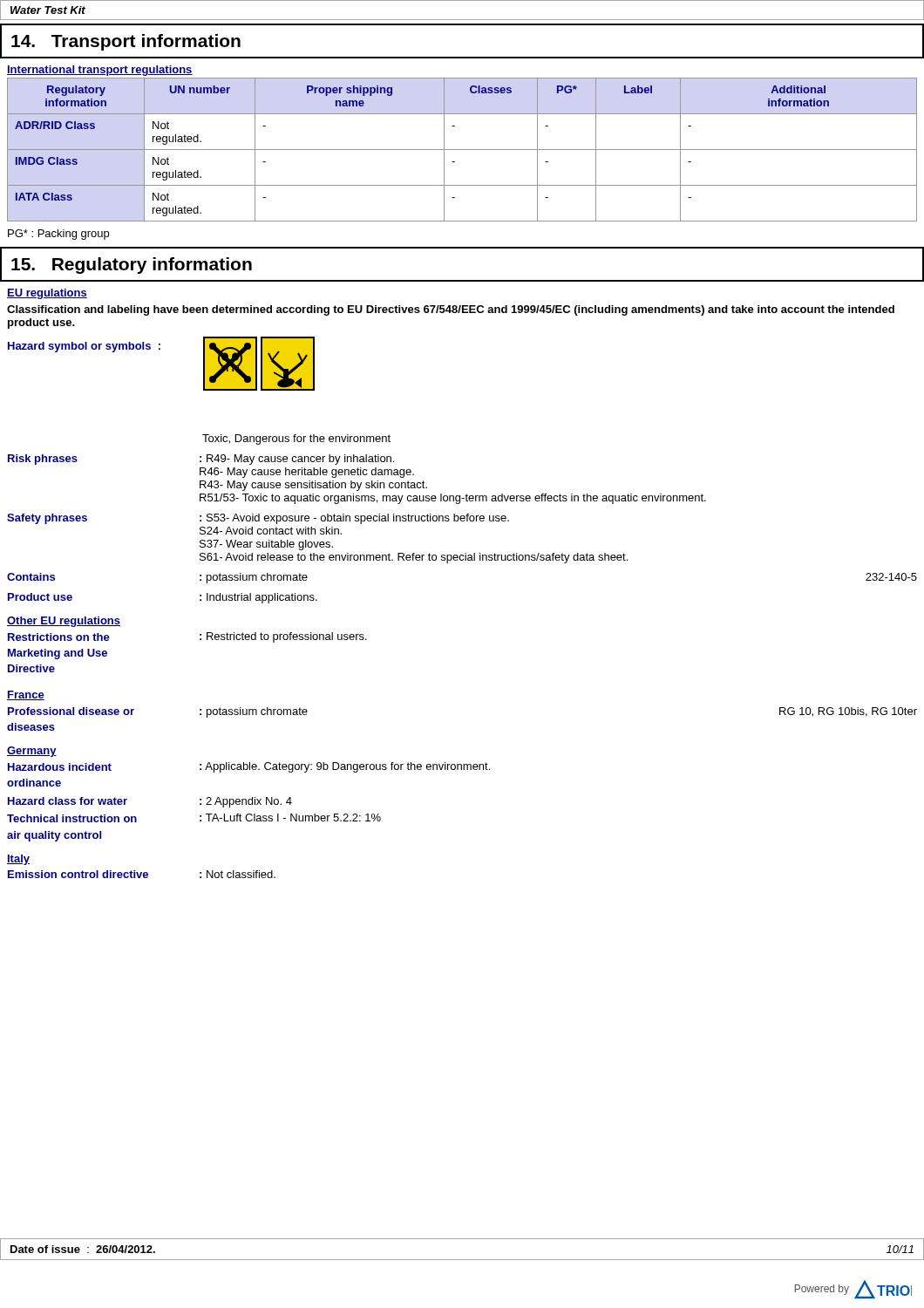Viewport: 924px width, 1308px height.
Task: Click on the table containing "Not regulated."
Action: (x=462, y=151)
